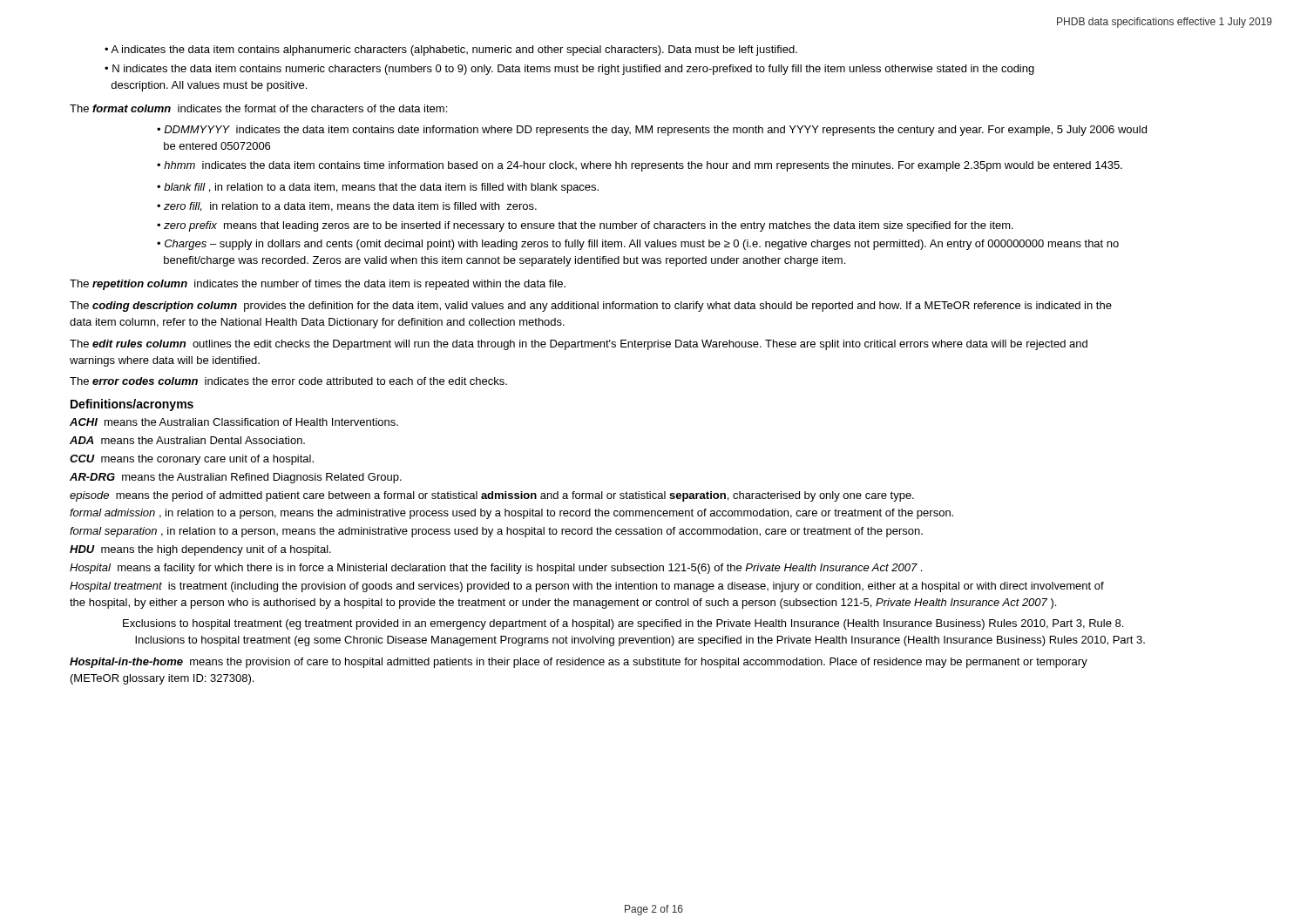Select the list item that says "• zero fill, in relation"
The image size is (1307, 924).
(347, 206)
